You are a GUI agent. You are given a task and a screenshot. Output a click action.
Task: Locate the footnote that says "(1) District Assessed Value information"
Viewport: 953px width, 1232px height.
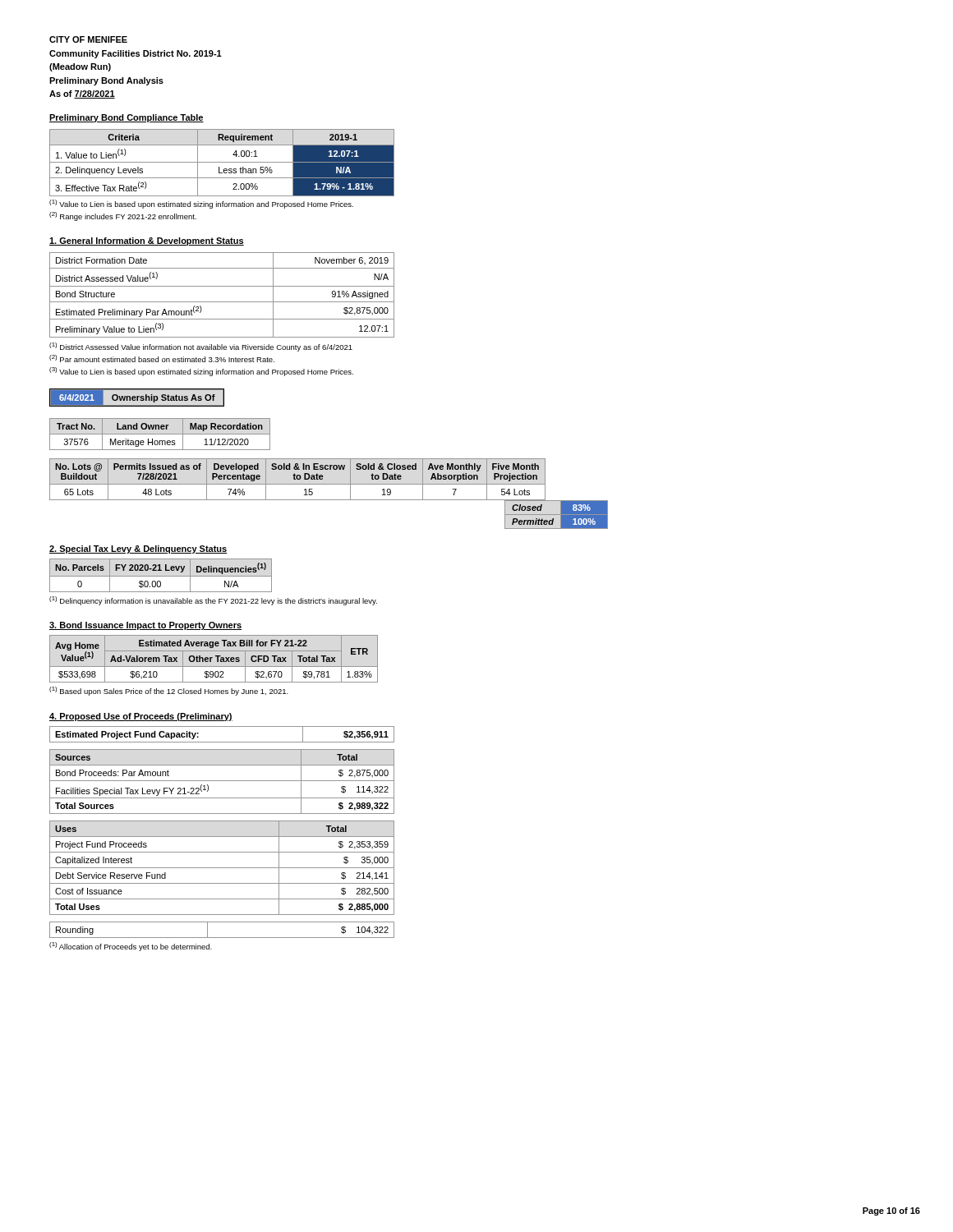coord(201,346)
